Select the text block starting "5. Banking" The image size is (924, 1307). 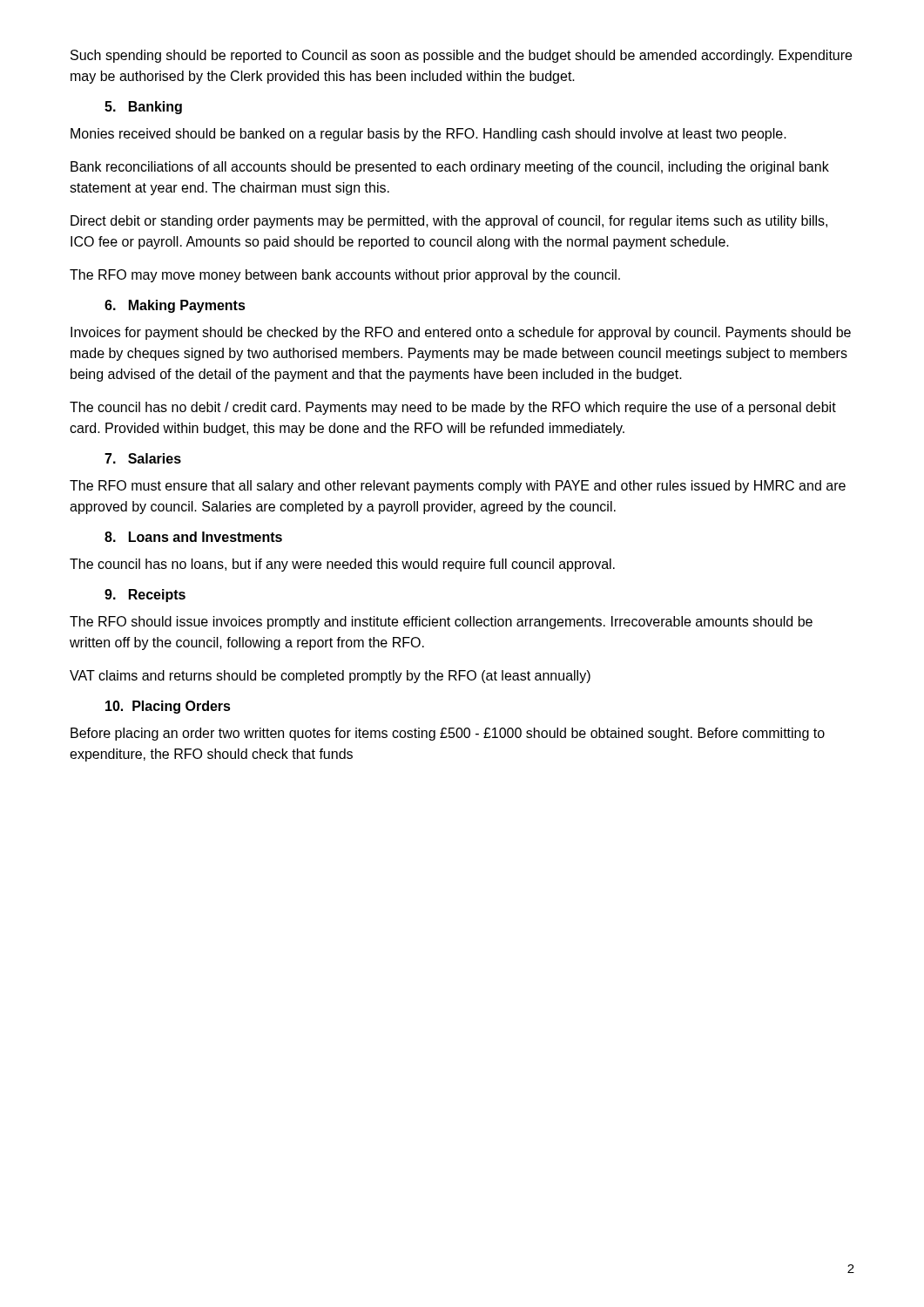click(144, 107)
